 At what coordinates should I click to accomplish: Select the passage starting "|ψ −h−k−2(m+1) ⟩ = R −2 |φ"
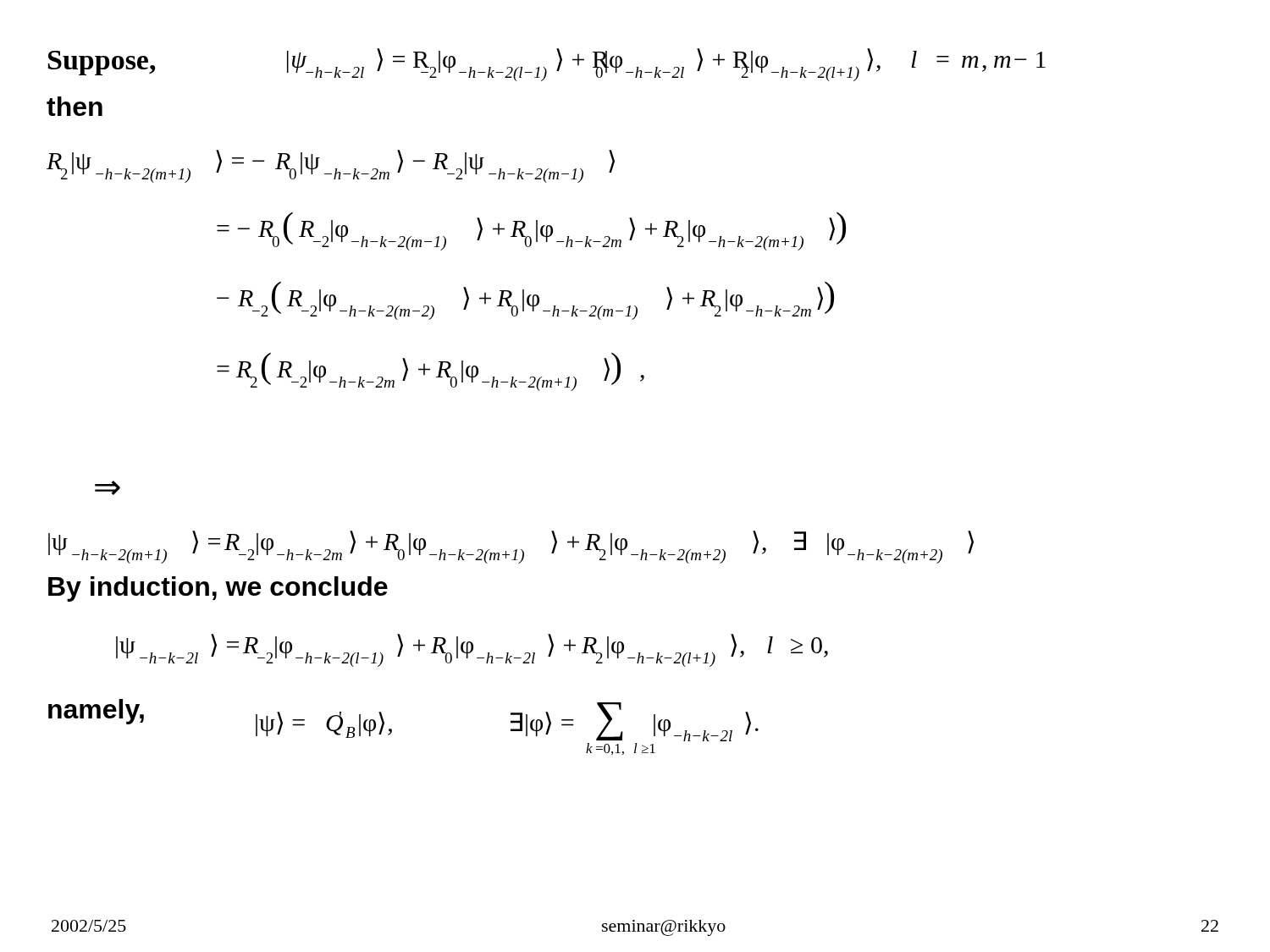pos(635,537)
